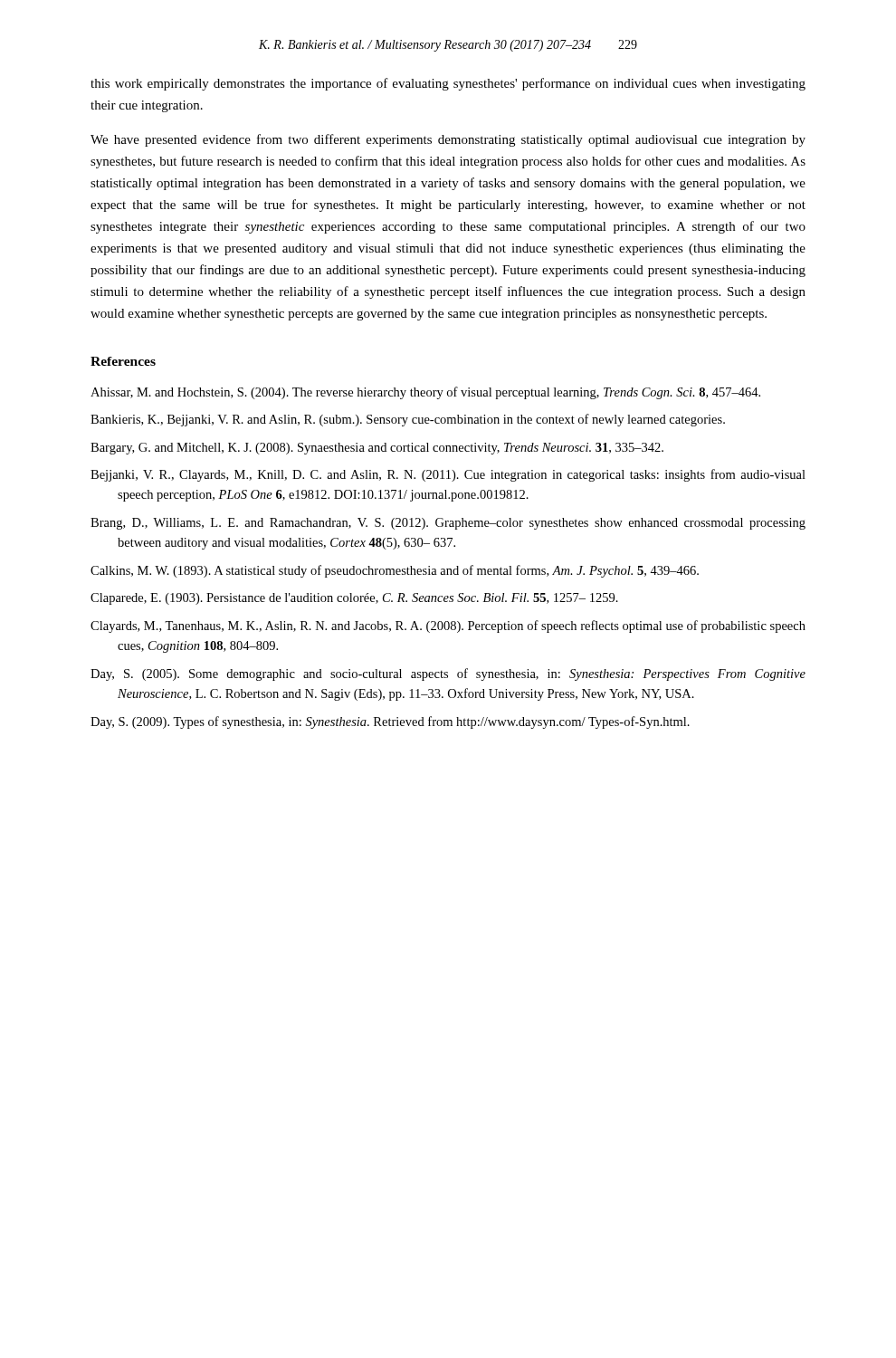Find the text starting "Bargary, G. and Mitchell, K. J. (2008)."
The width and height of the screenshot is (896, 1358).
point(377,447)
